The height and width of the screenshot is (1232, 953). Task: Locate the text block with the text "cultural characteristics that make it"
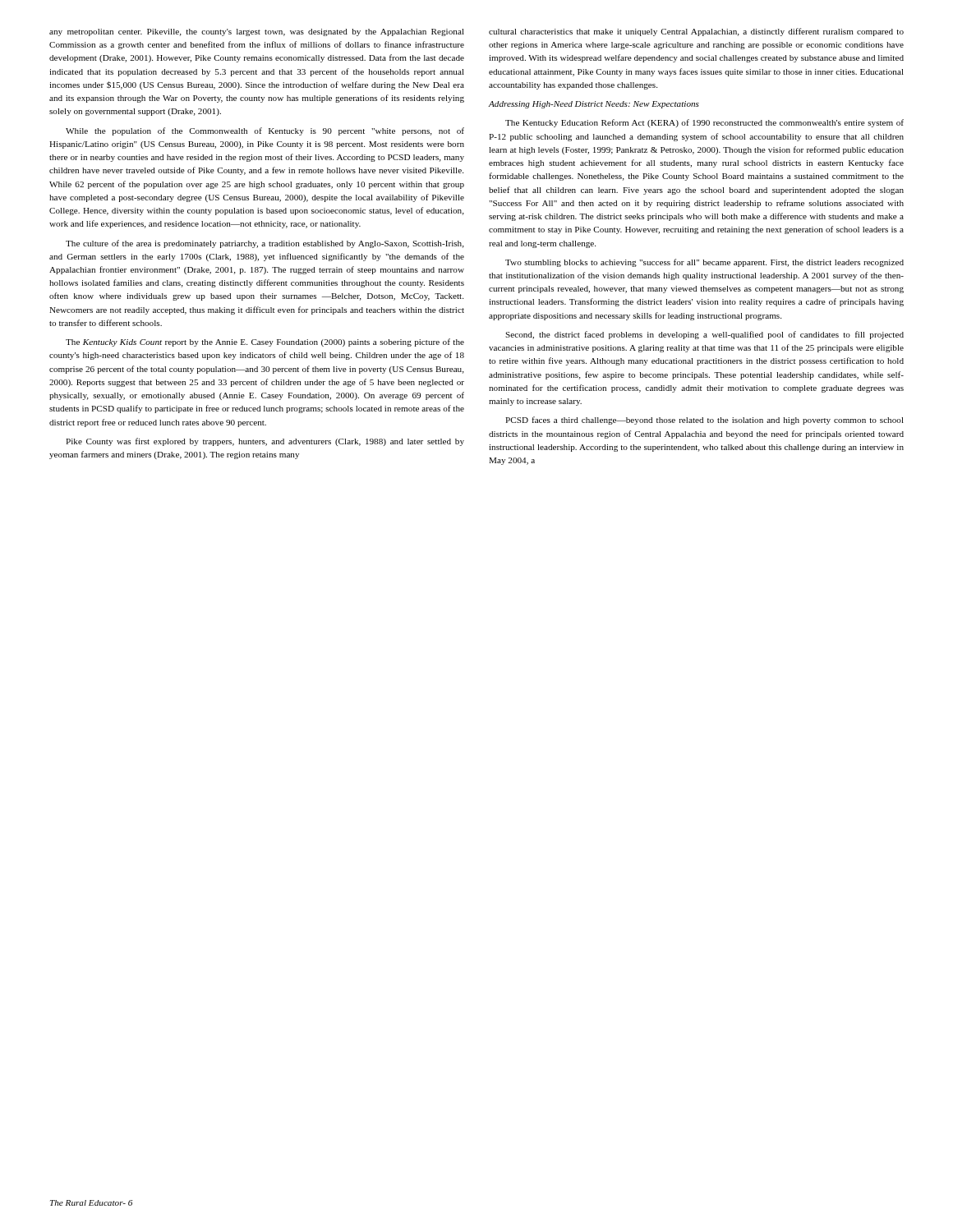(696, 58)
